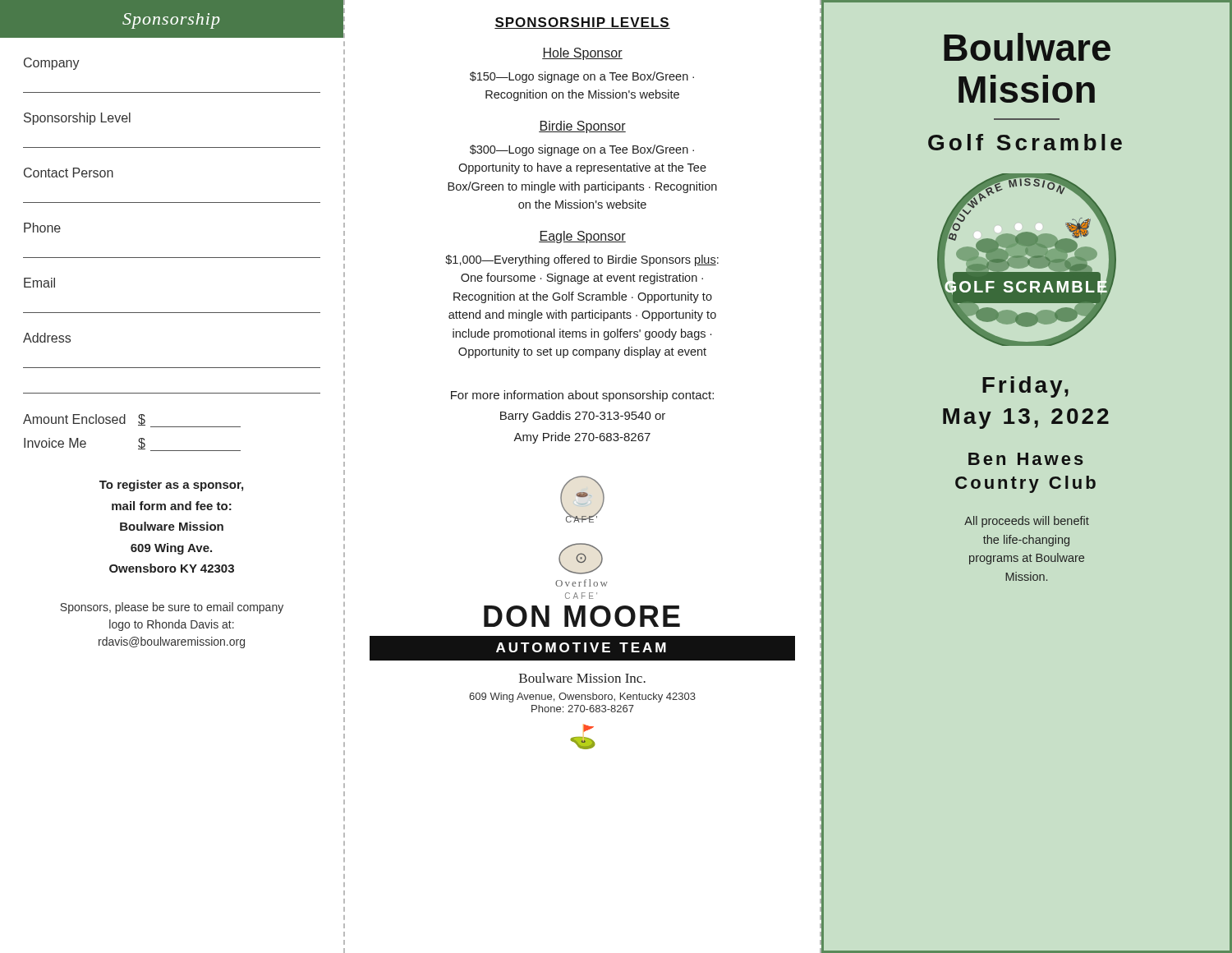The image size is (1232, 953).
Task: Locate the text that reads "Friday,May 13, 2022"
Action: (x=1027, y=401)
